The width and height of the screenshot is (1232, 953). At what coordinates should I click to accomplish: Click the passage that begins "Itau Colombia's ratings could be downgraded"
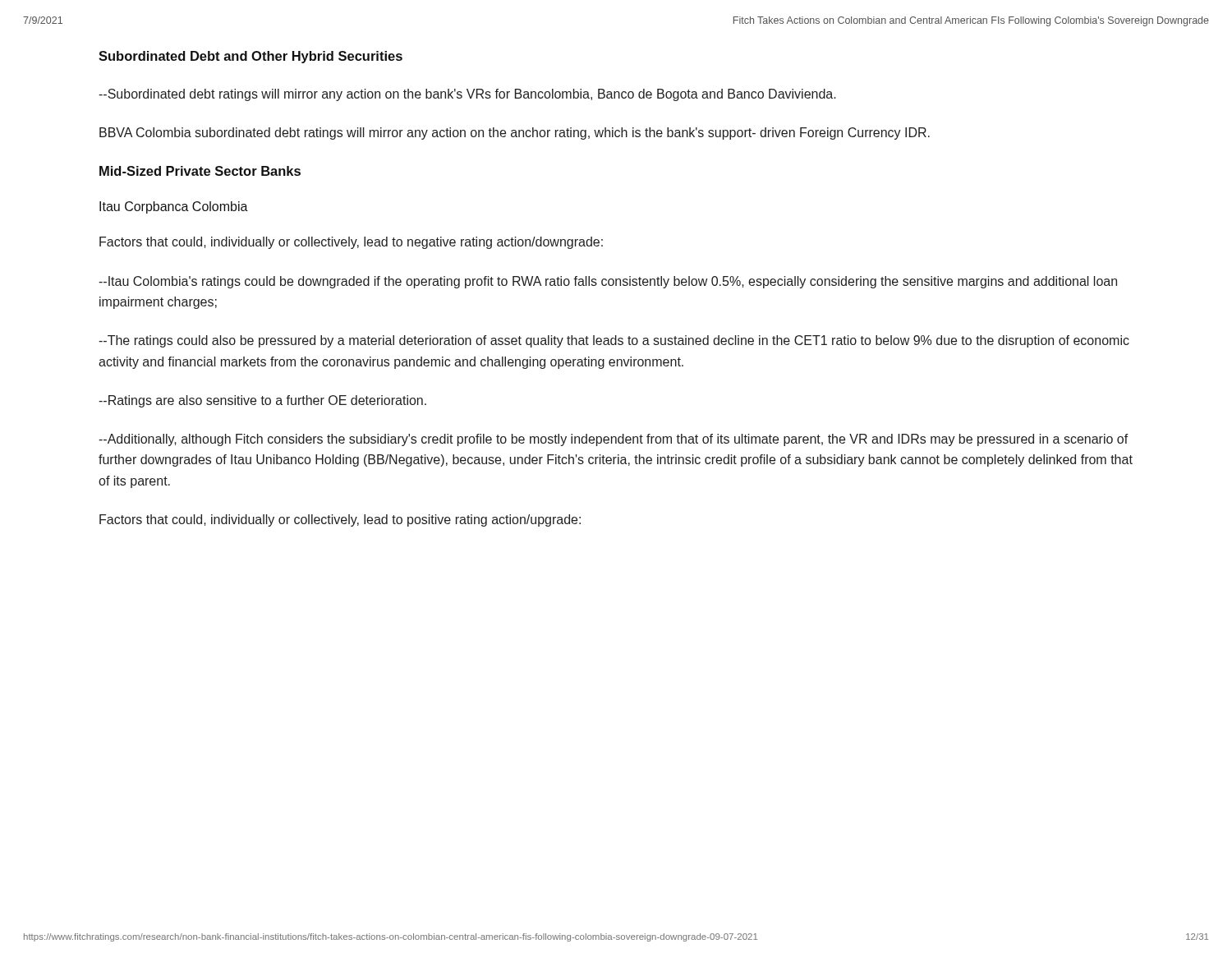tap(608, 292)
